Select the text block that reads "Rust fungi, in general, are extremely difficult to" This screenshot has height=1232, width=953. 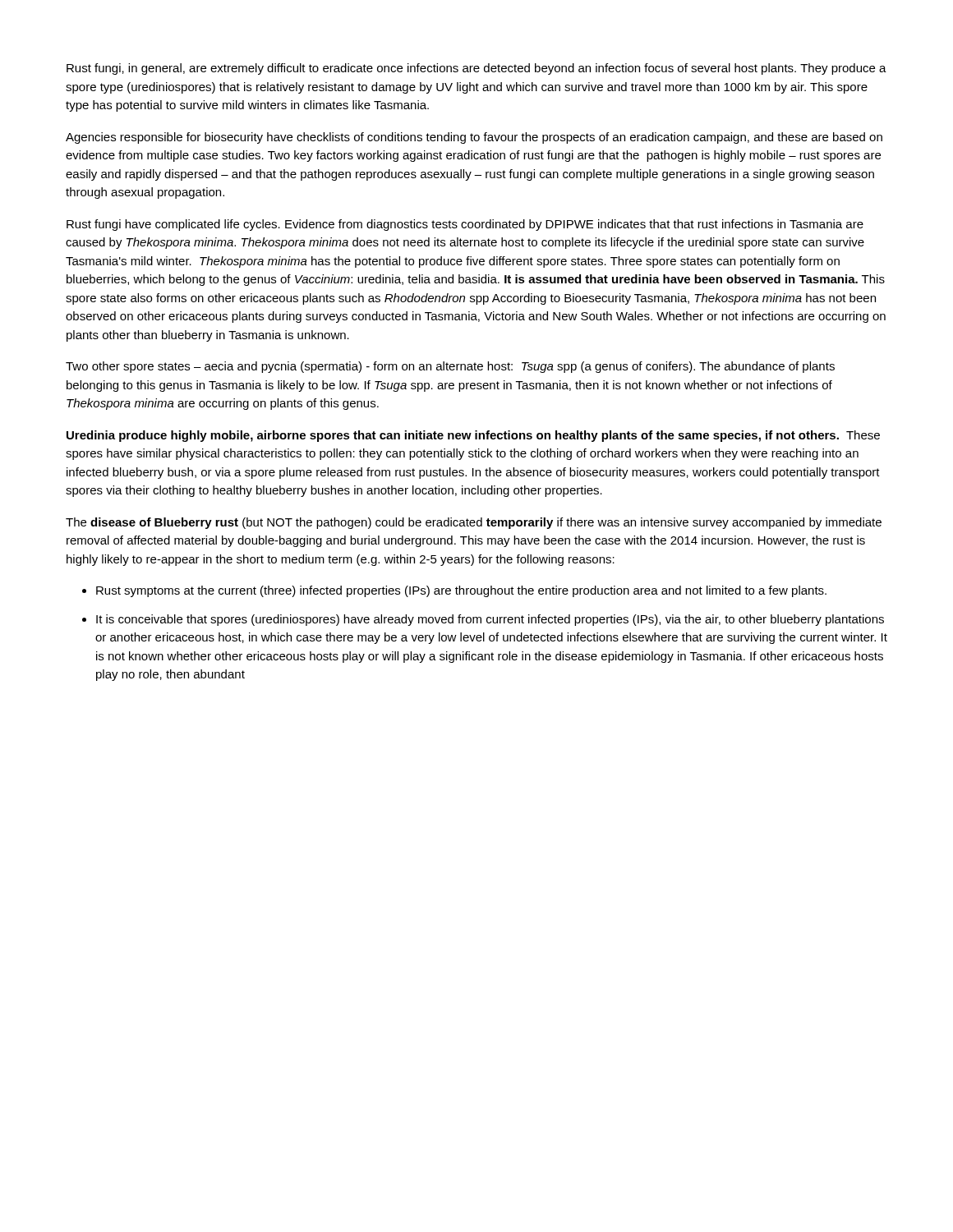coord(476,86)
